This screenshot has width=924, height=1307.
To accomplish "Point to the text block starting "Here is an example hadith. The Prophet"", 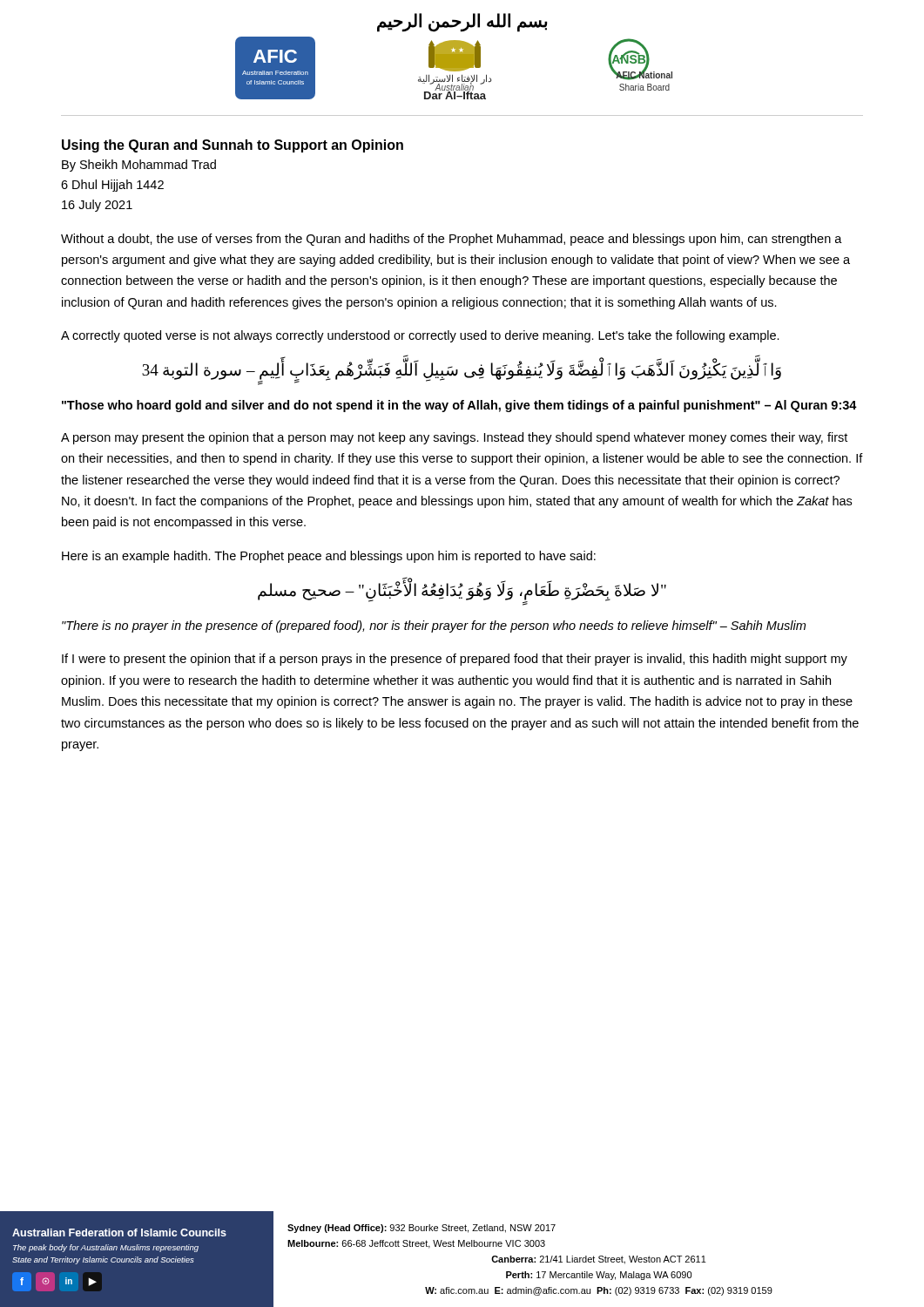I will click(x=329, y=556).
